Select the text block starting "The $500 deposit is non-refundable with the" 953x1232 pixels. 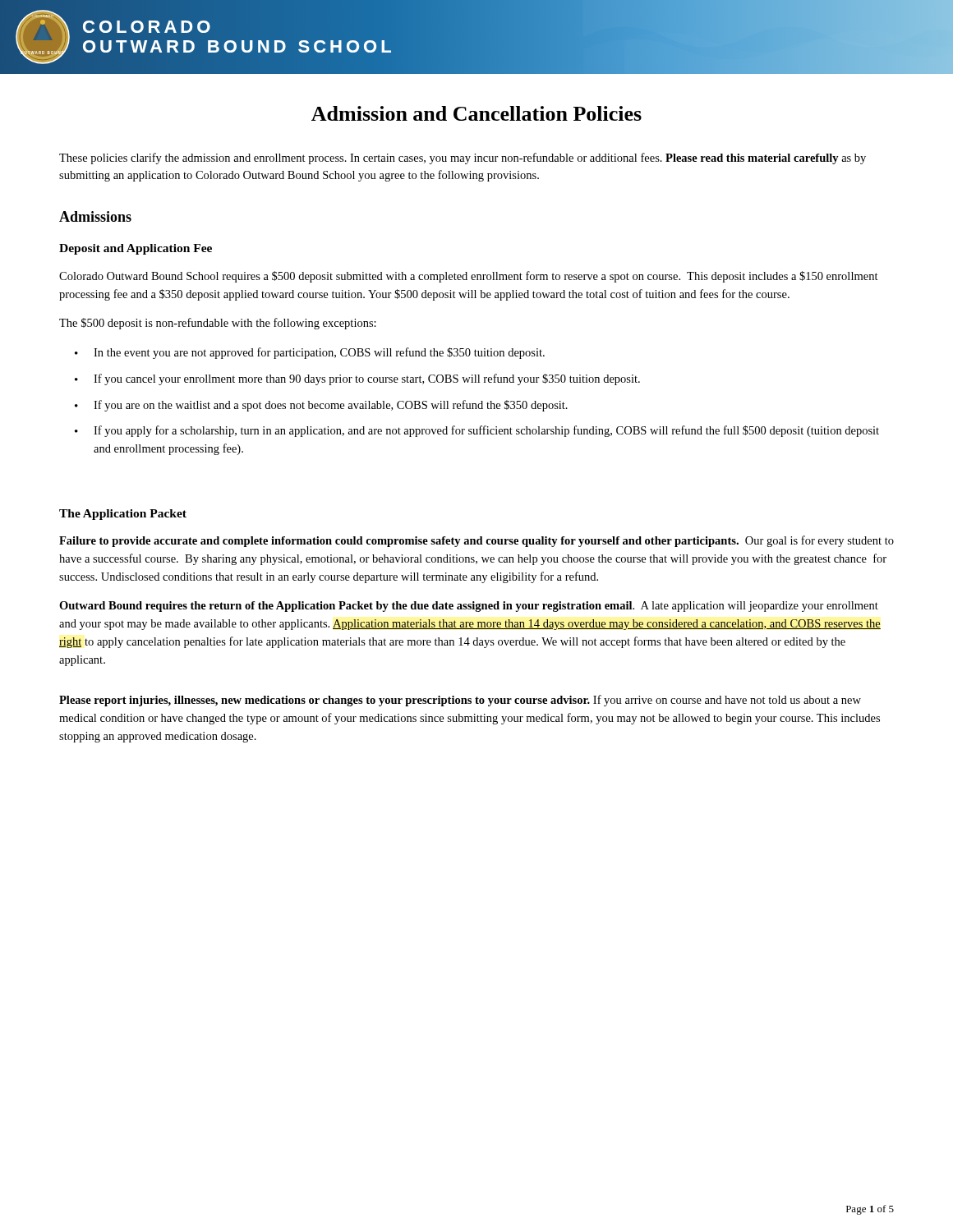(218, 323)
